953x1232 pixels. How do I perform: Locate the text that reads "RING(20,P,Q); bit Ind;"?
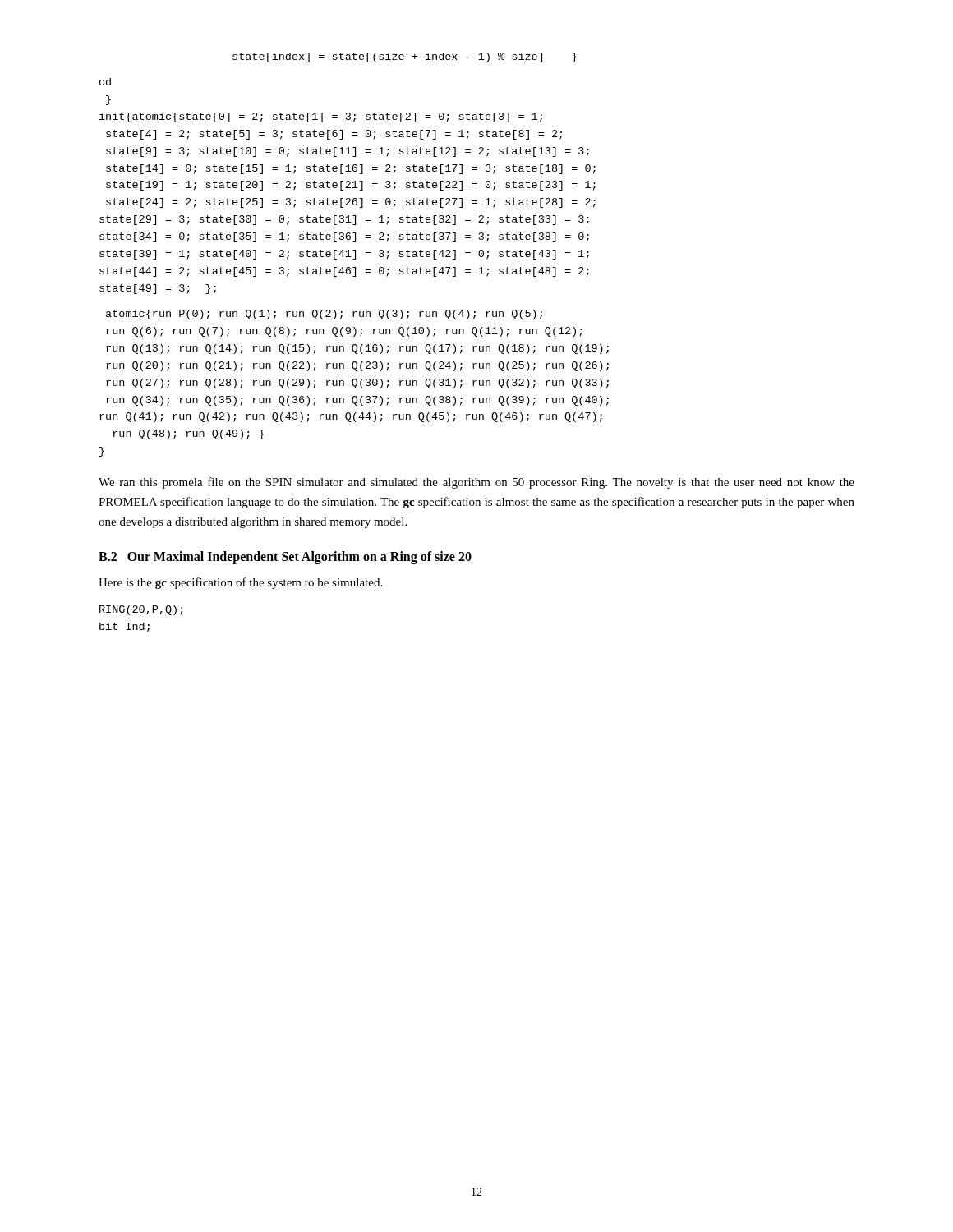click(x=141, y=610)
